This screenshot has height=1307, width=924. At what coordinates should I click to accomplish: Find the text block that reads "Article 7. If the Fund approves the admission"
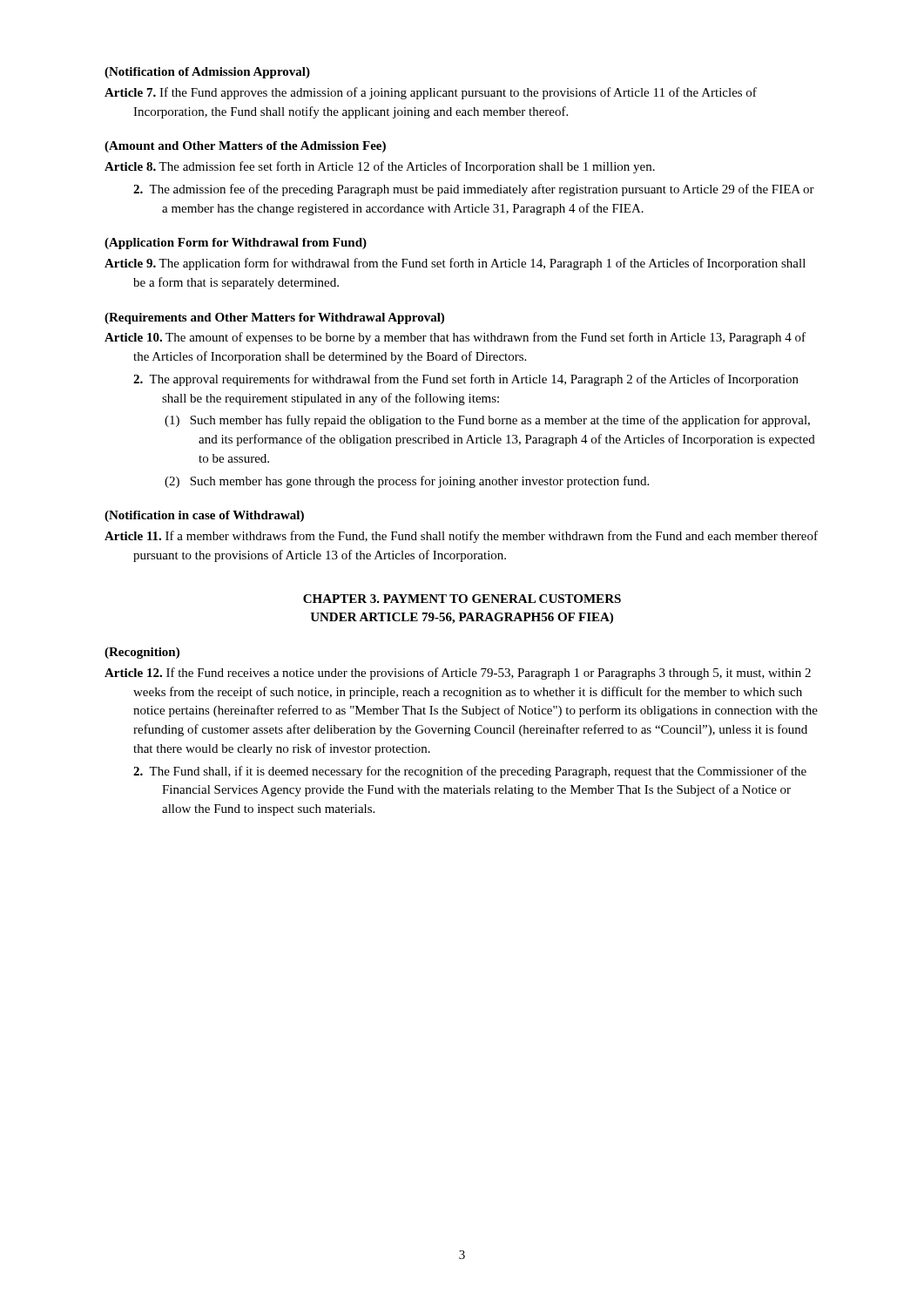tap(431, 102)
